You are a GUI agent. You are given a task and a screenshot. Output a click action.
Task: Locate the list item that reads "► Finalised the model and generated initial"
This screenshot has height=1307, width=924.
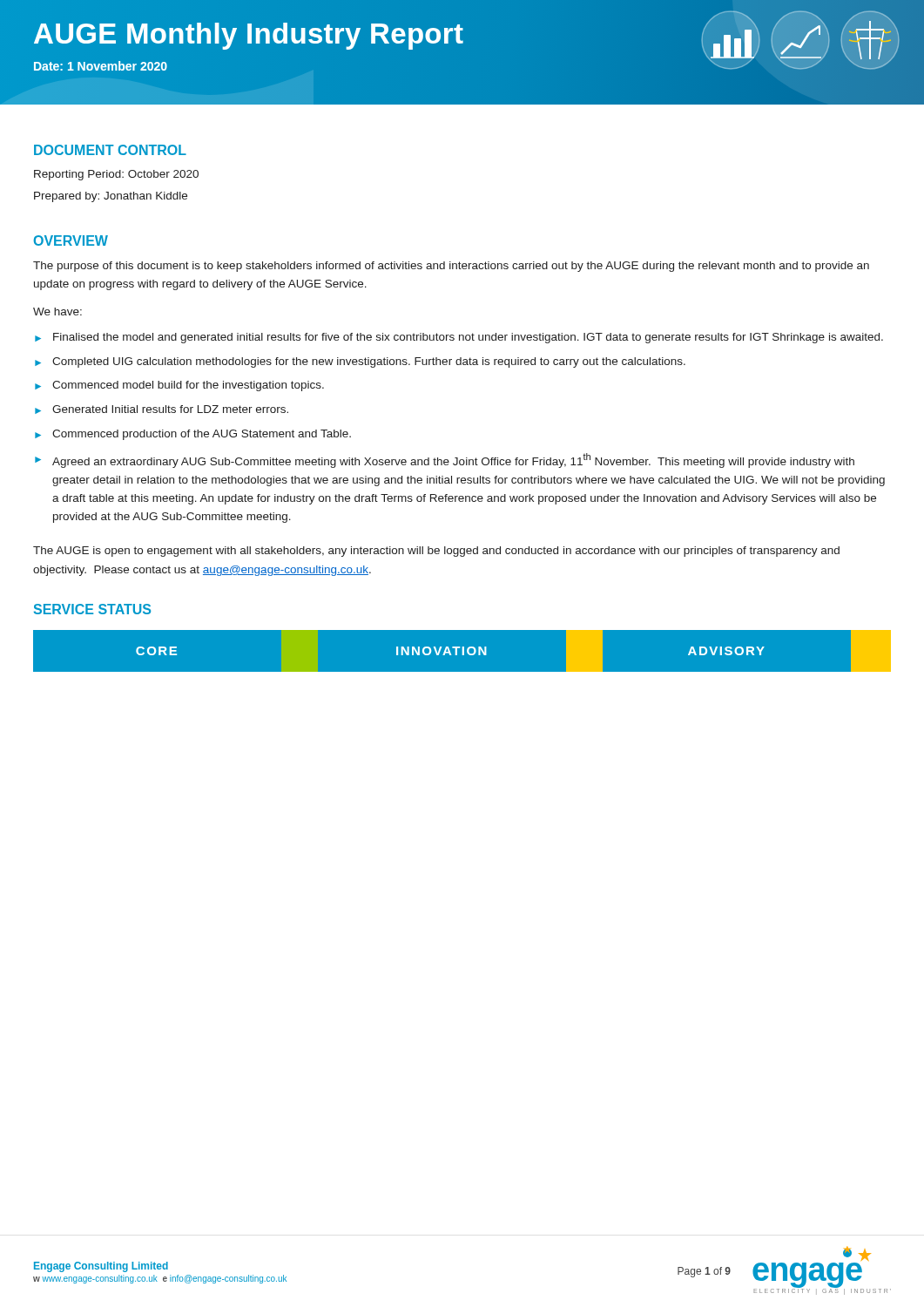(x=458, y=337)
